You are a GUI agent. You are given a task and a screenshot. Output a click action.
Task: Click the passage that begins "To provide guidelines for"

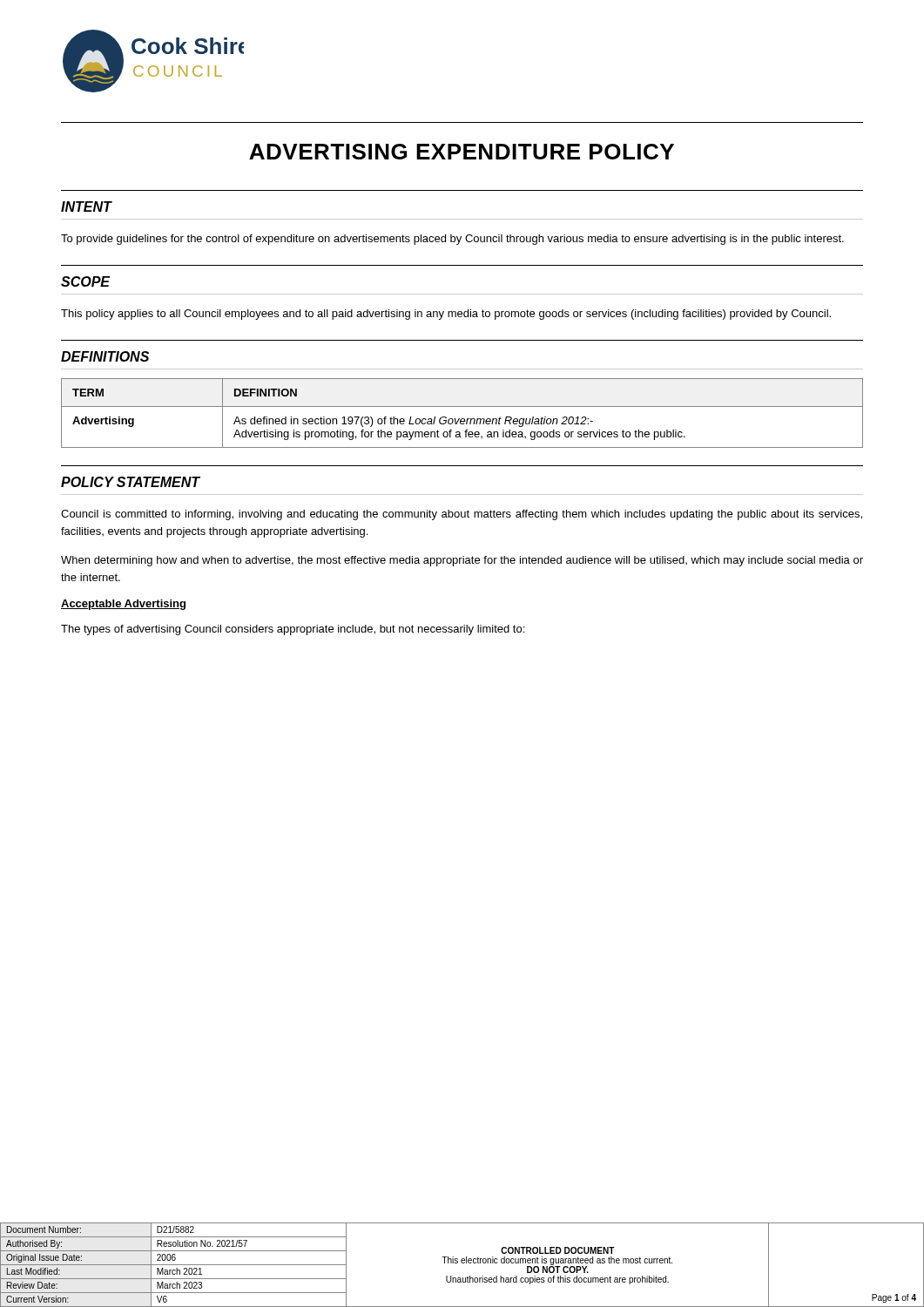click(453, 238)
